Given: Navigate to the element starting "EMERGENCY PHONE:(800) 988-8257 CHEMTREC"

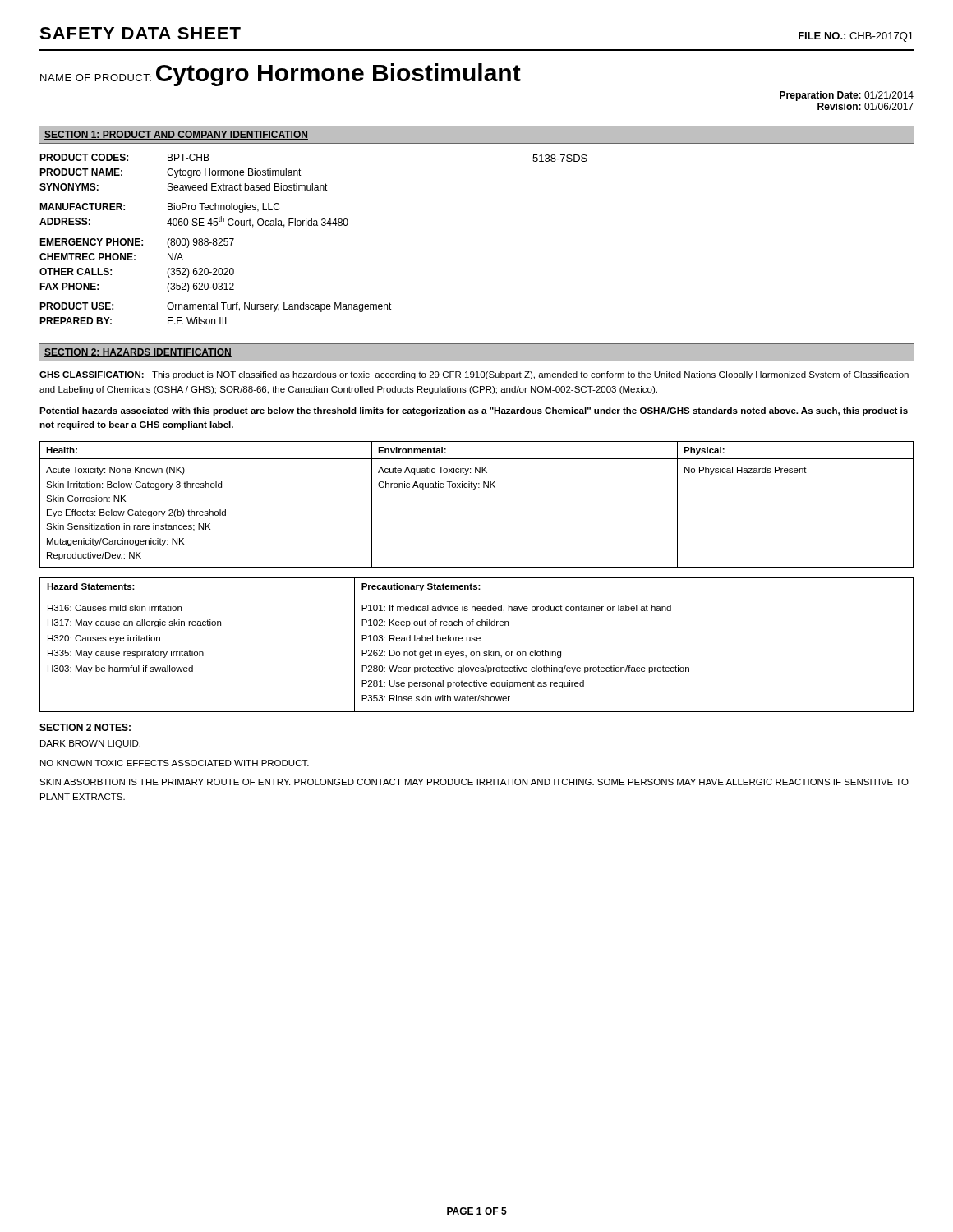Looking at the screenshot, I should pos(137,243).
